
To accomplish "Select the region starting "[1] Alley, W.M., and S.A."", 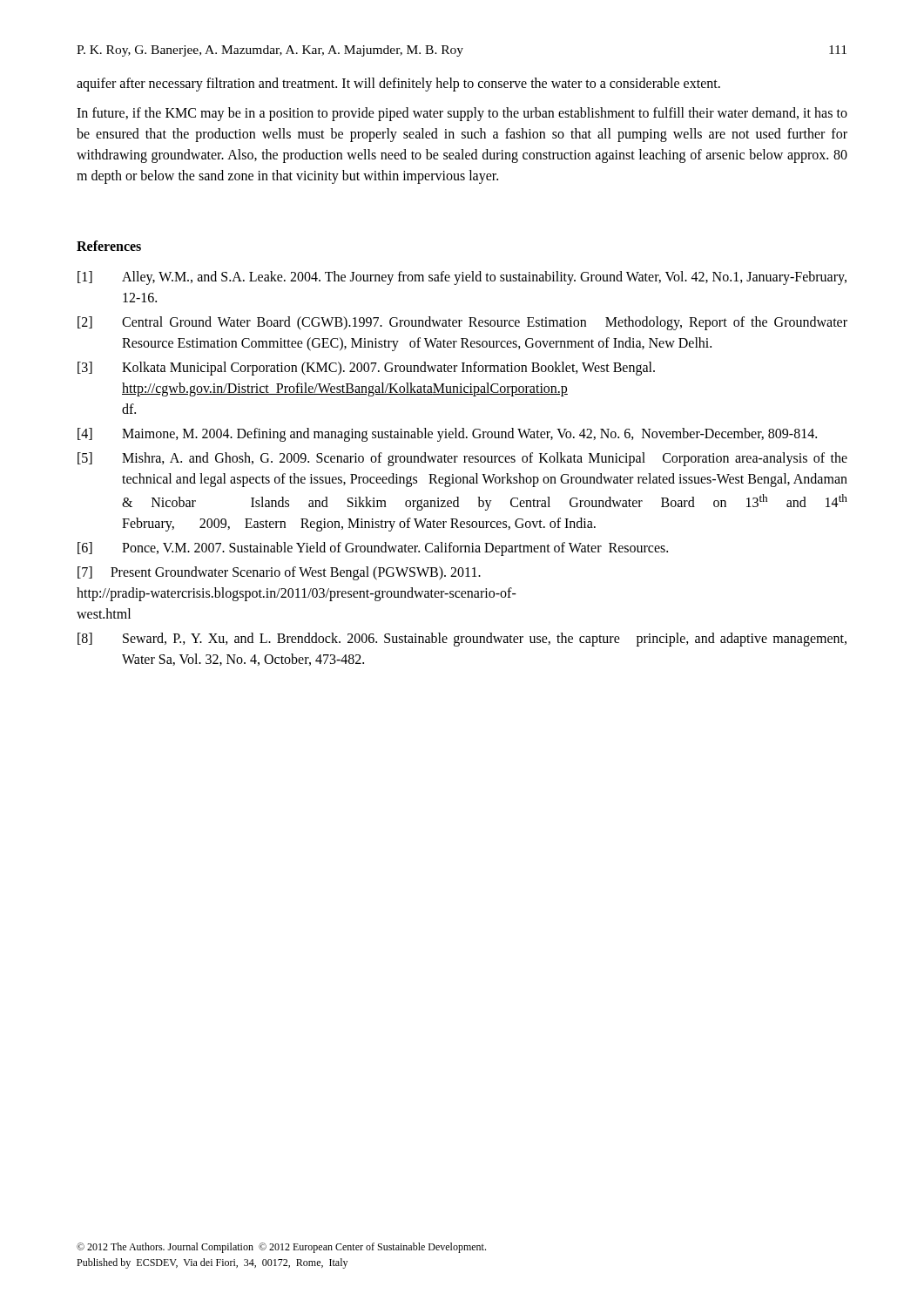I will point(462,288).
